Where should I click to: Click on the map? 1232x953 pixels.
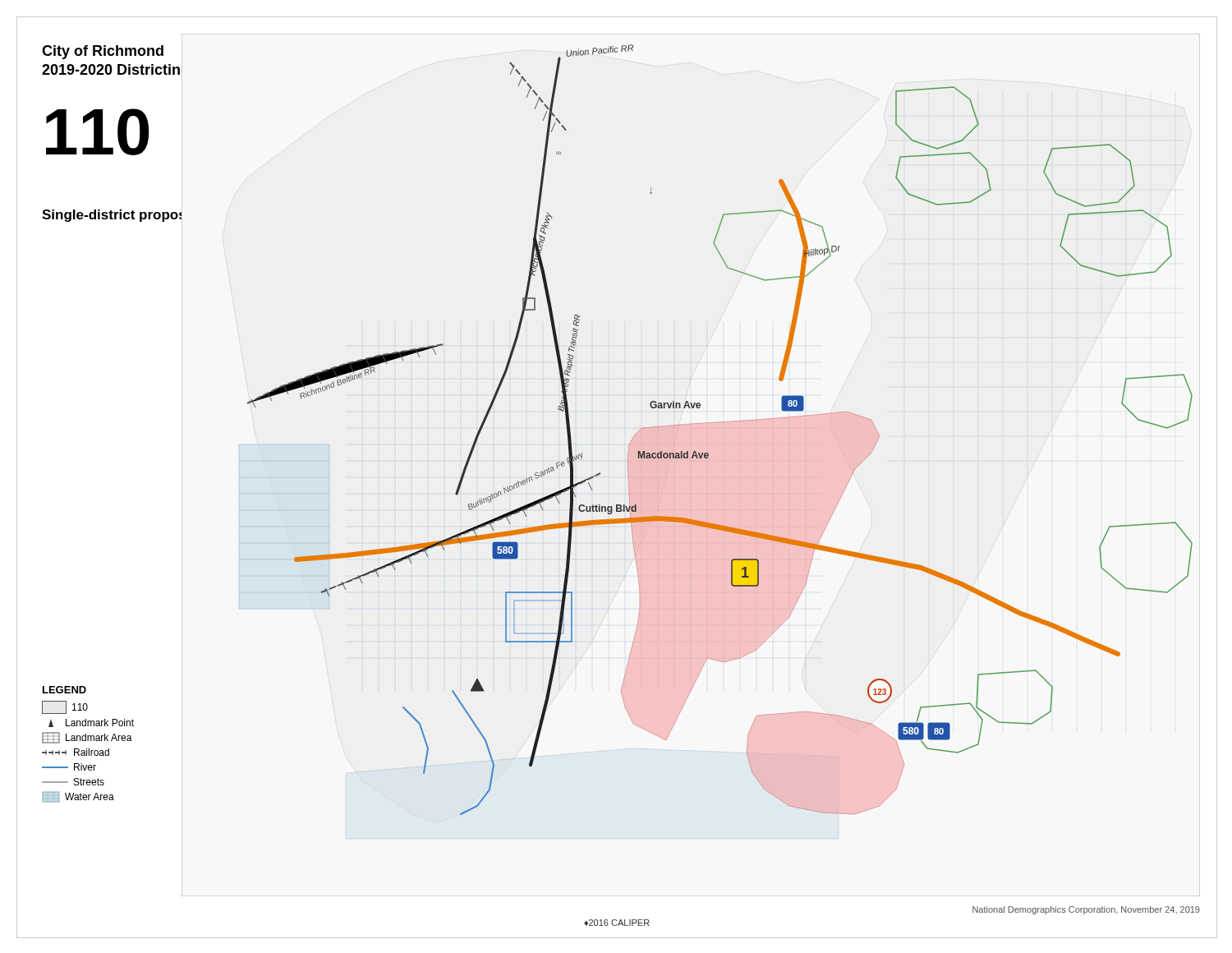tap(695, 465)
